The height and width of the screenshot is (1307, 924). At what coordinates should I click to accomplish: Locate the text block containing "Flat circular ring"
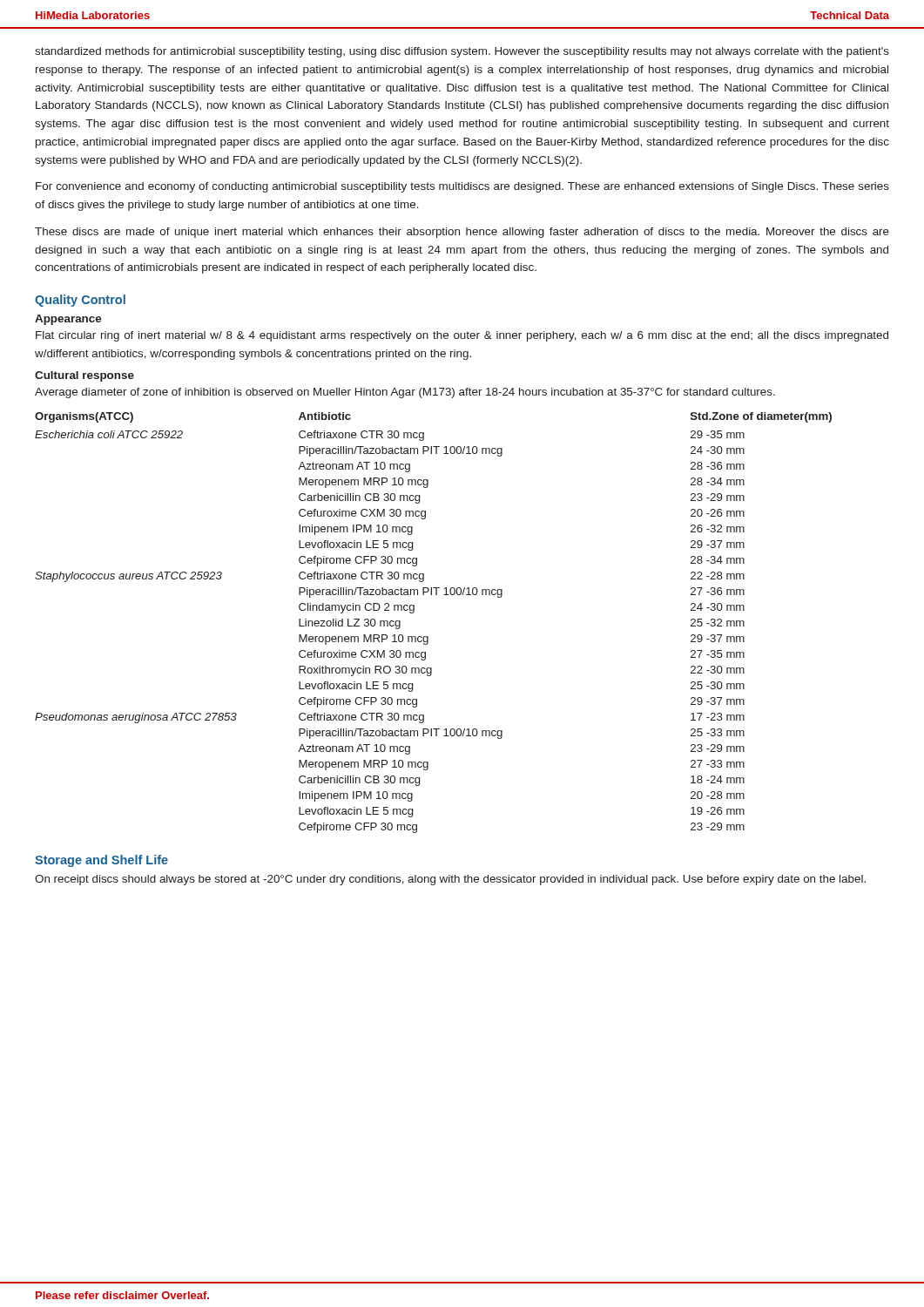click(462, 345)
